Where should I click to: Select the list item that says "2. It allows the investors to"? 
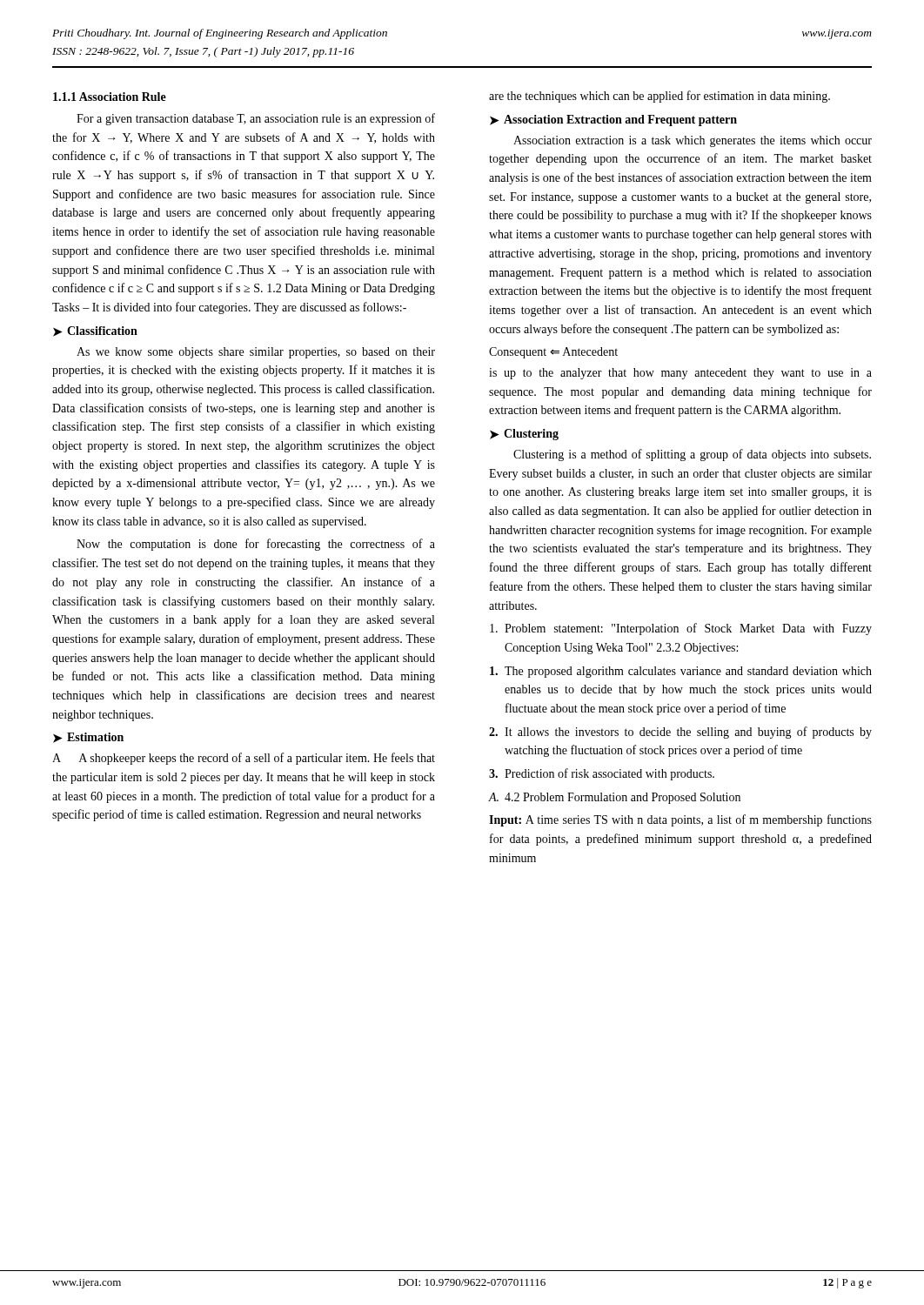tap(680, 742)
